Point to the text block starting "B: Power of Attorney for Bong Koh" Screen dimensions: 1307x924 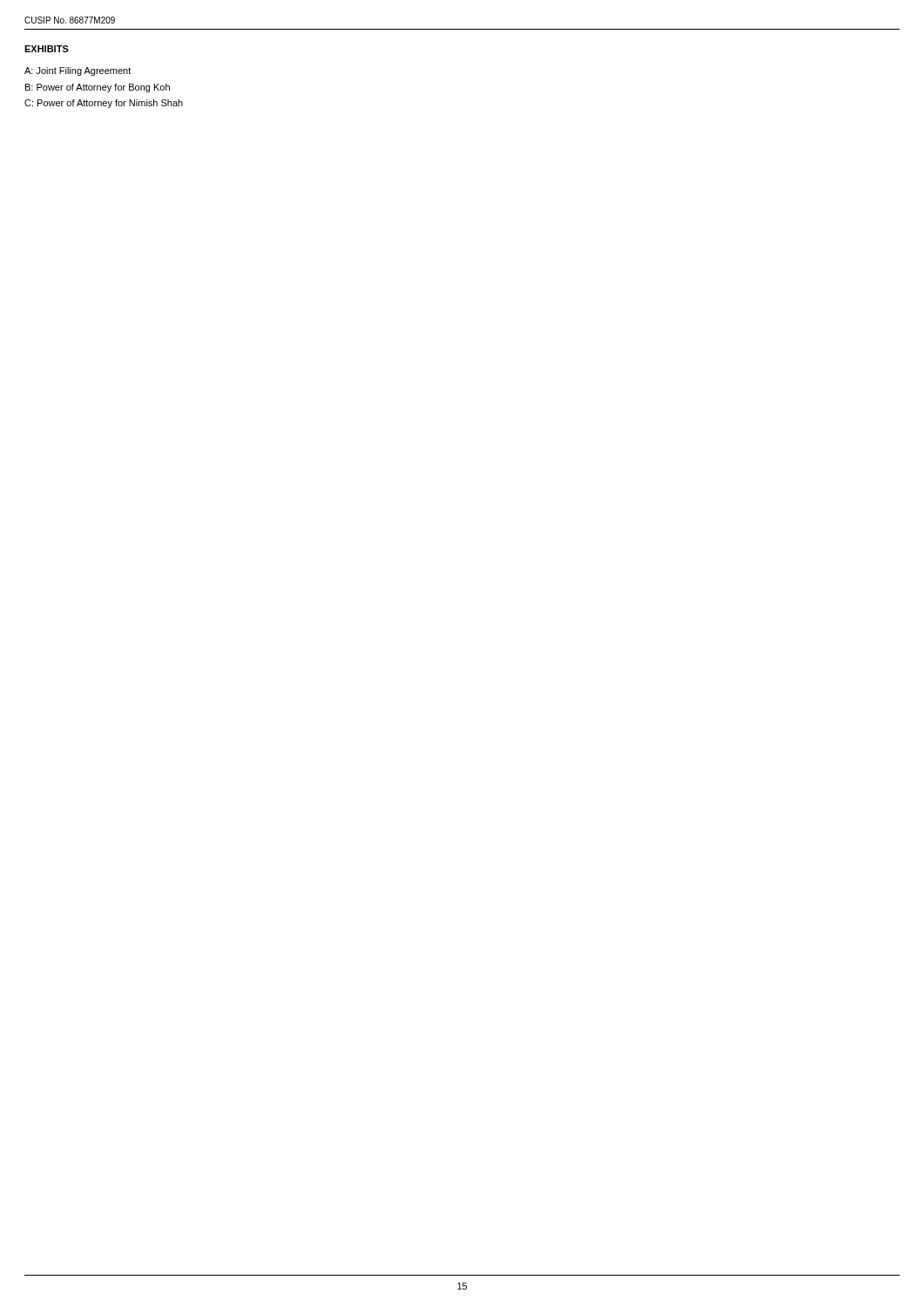pos(97,87)
